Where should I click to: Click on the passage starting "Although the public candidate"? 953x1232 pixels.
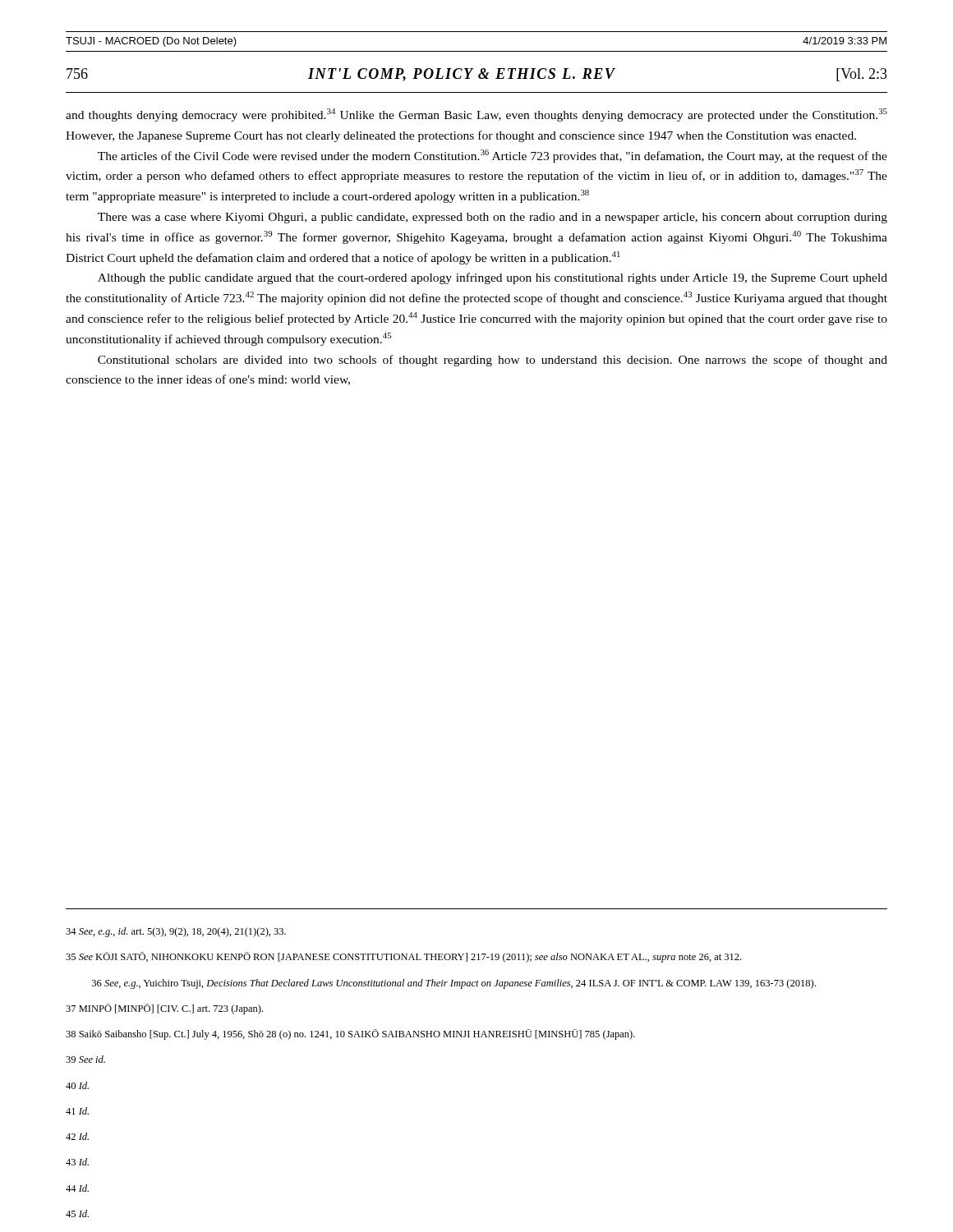coord(476,309)
